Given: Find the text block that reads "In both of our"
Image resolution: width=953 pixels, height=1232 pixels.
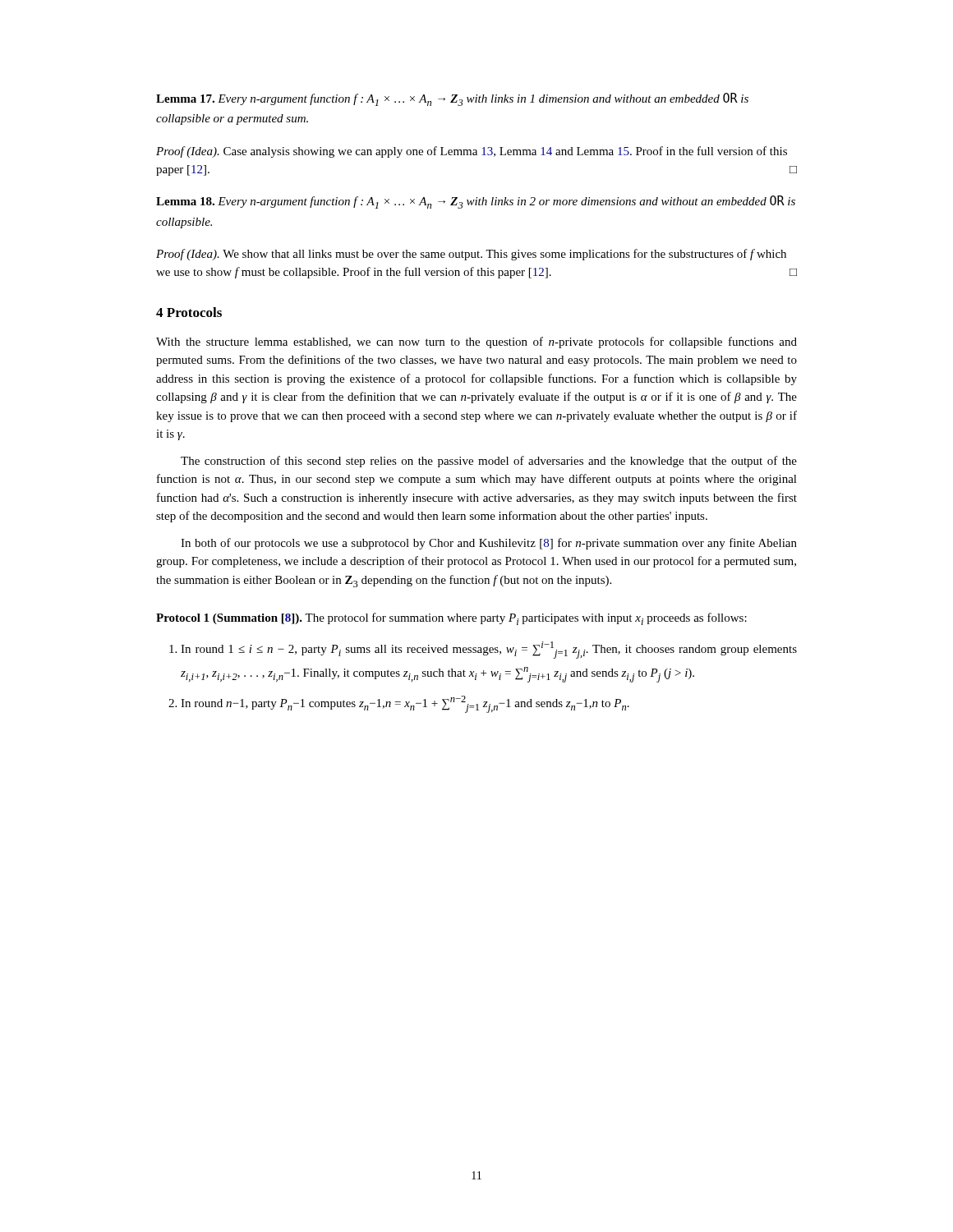Looking at the screenshot, I should (476, 563).
